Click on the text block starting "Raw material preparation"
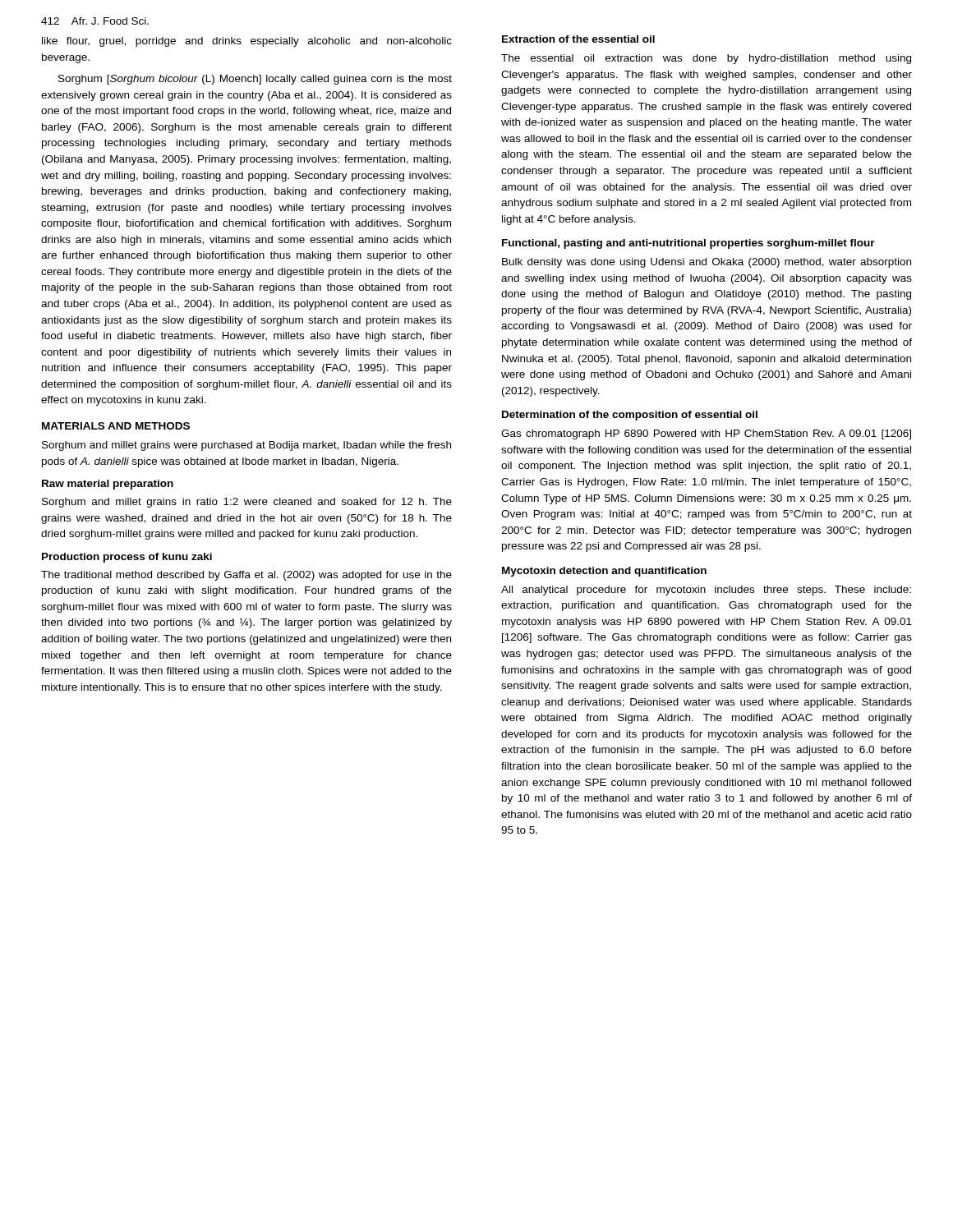Viewport: 953px width, 1232px height. tap(107, 483)
